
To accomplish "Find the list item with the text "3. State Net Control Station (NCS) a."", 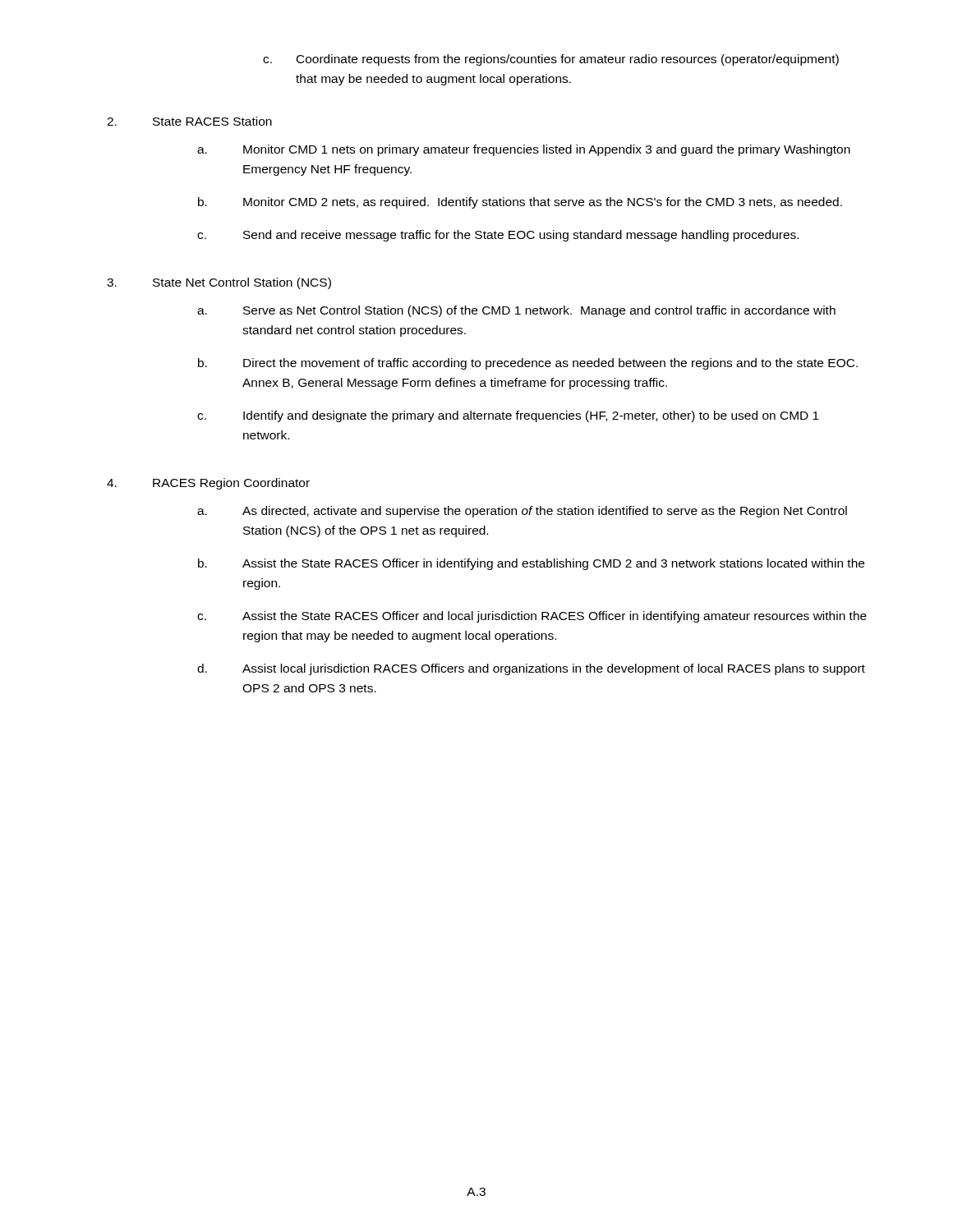I will tap(489, 366).
